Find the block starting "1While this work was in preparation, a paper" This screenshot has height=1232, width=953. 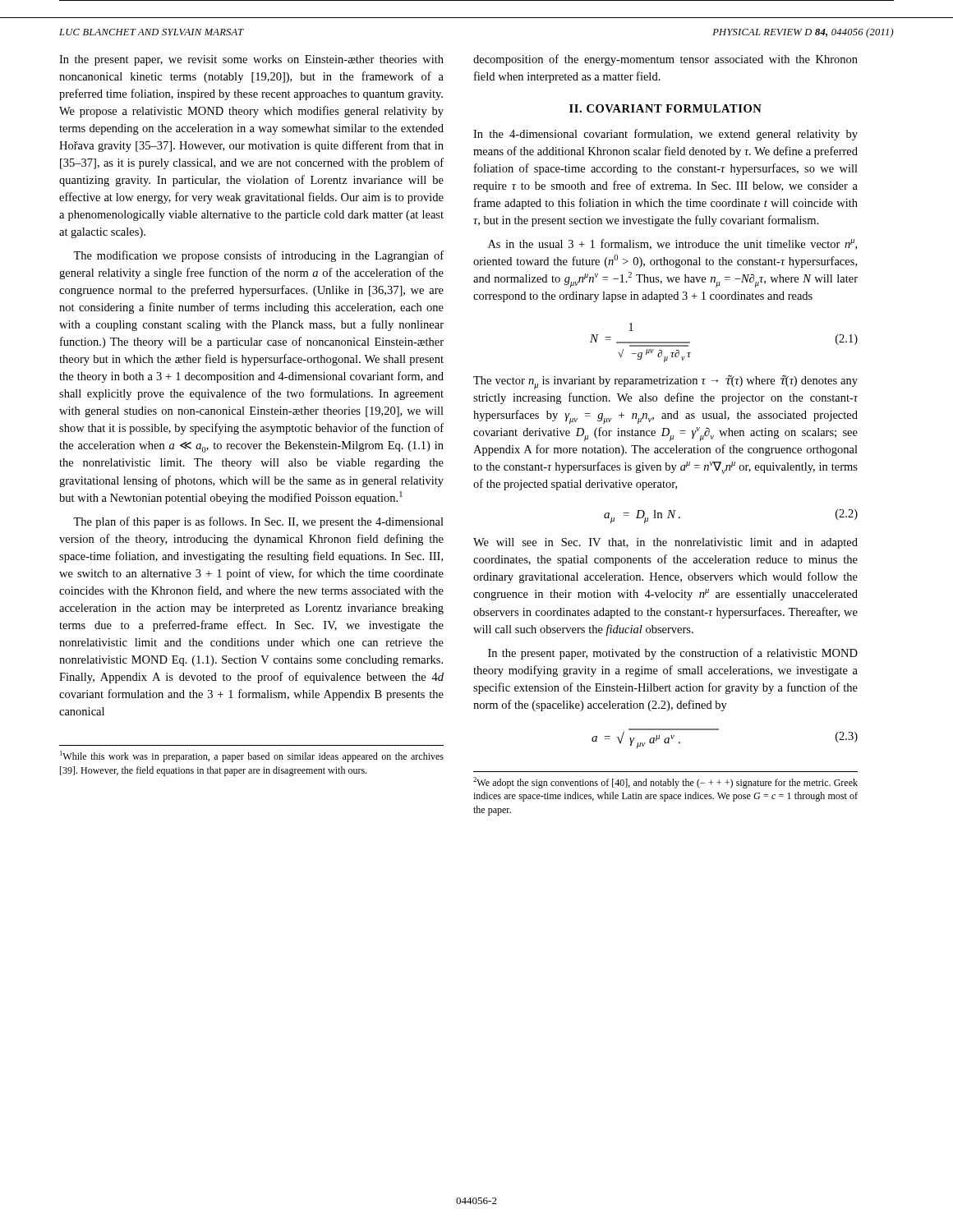click(x=251, y=763)
